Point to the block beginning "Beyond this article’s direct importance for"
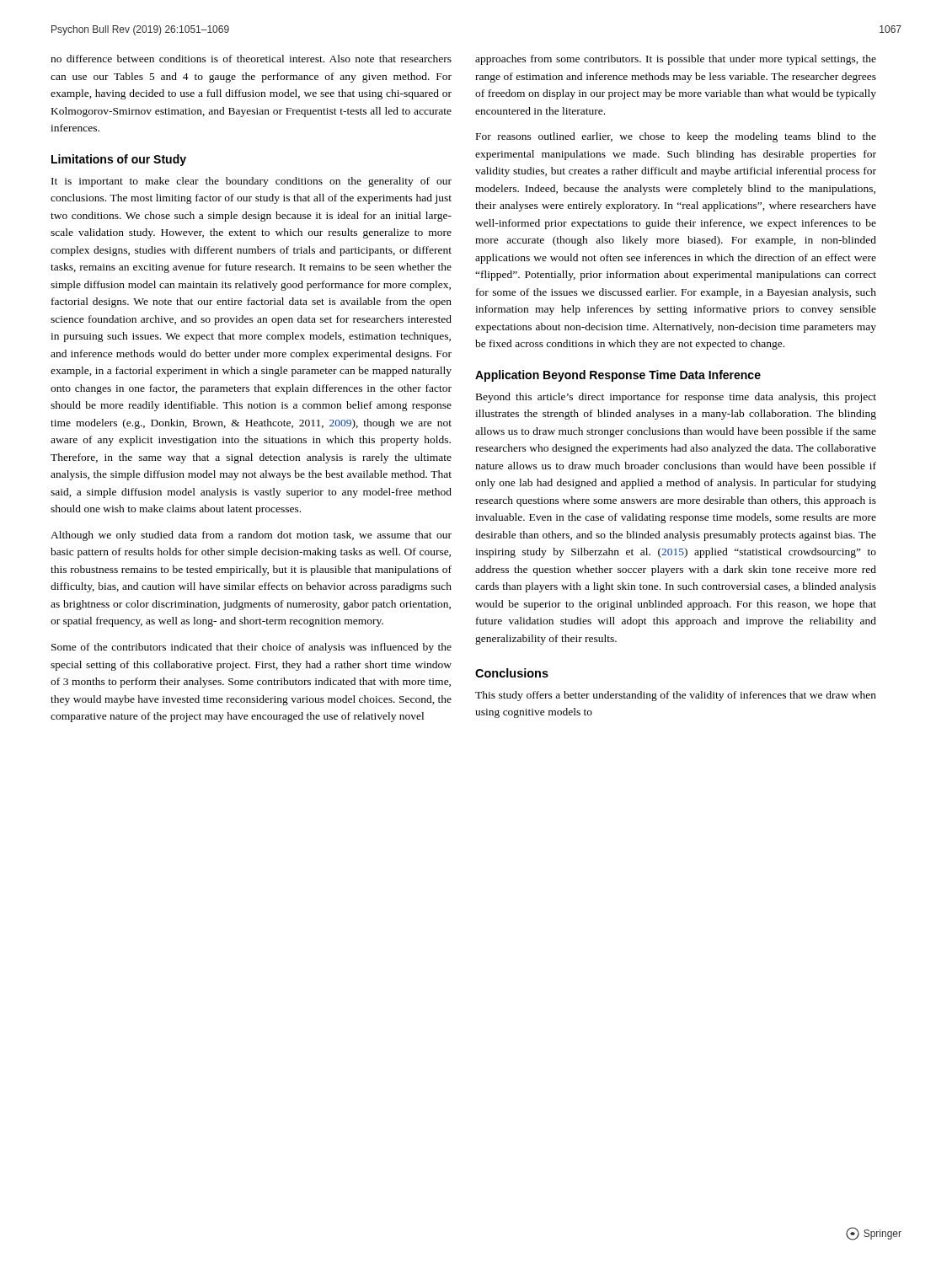This screenshot has width=952, height=1264. [676, 517]
